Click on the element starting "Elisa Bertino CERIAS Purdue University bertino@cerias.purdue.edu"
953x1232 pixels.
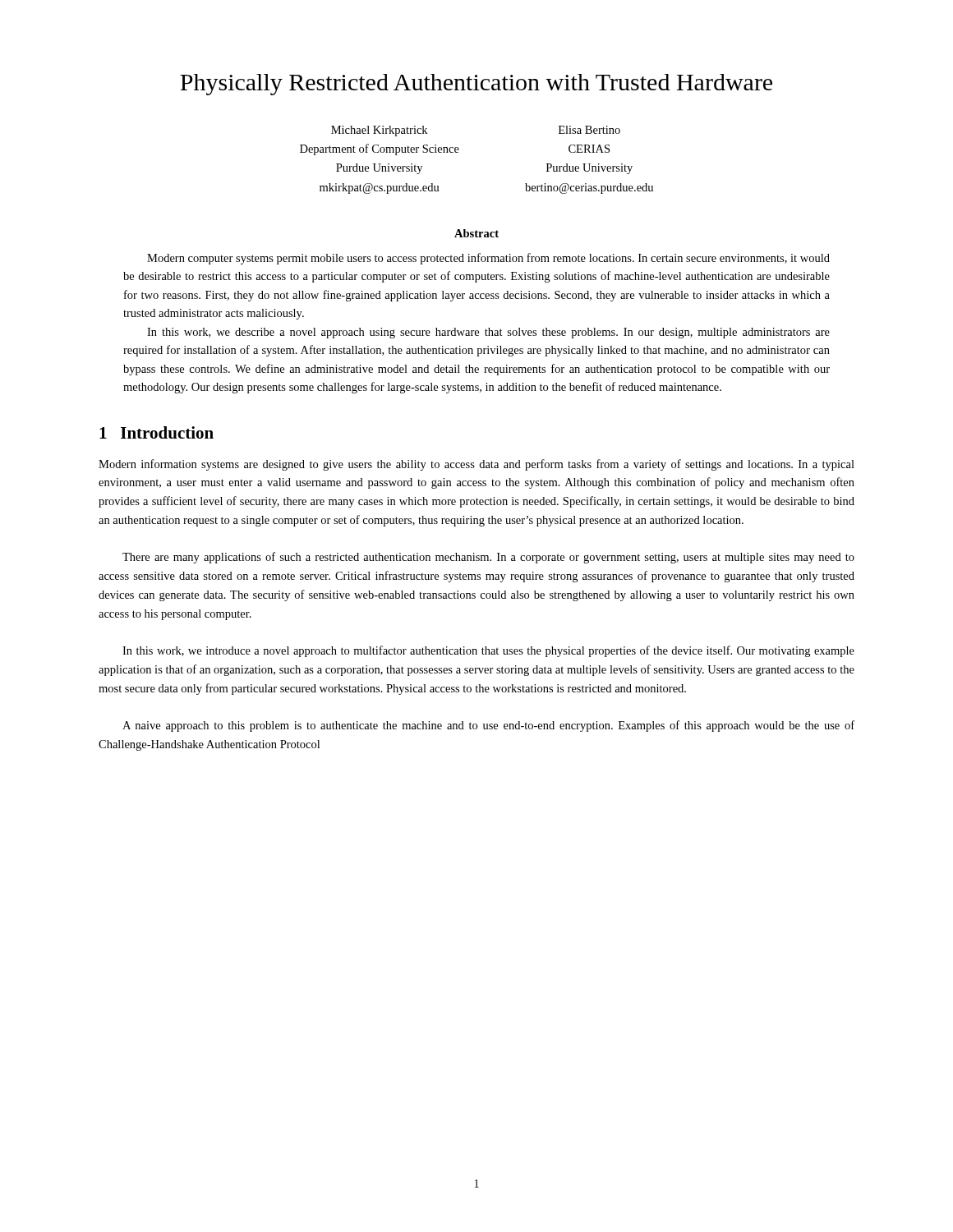click(589, 158)
